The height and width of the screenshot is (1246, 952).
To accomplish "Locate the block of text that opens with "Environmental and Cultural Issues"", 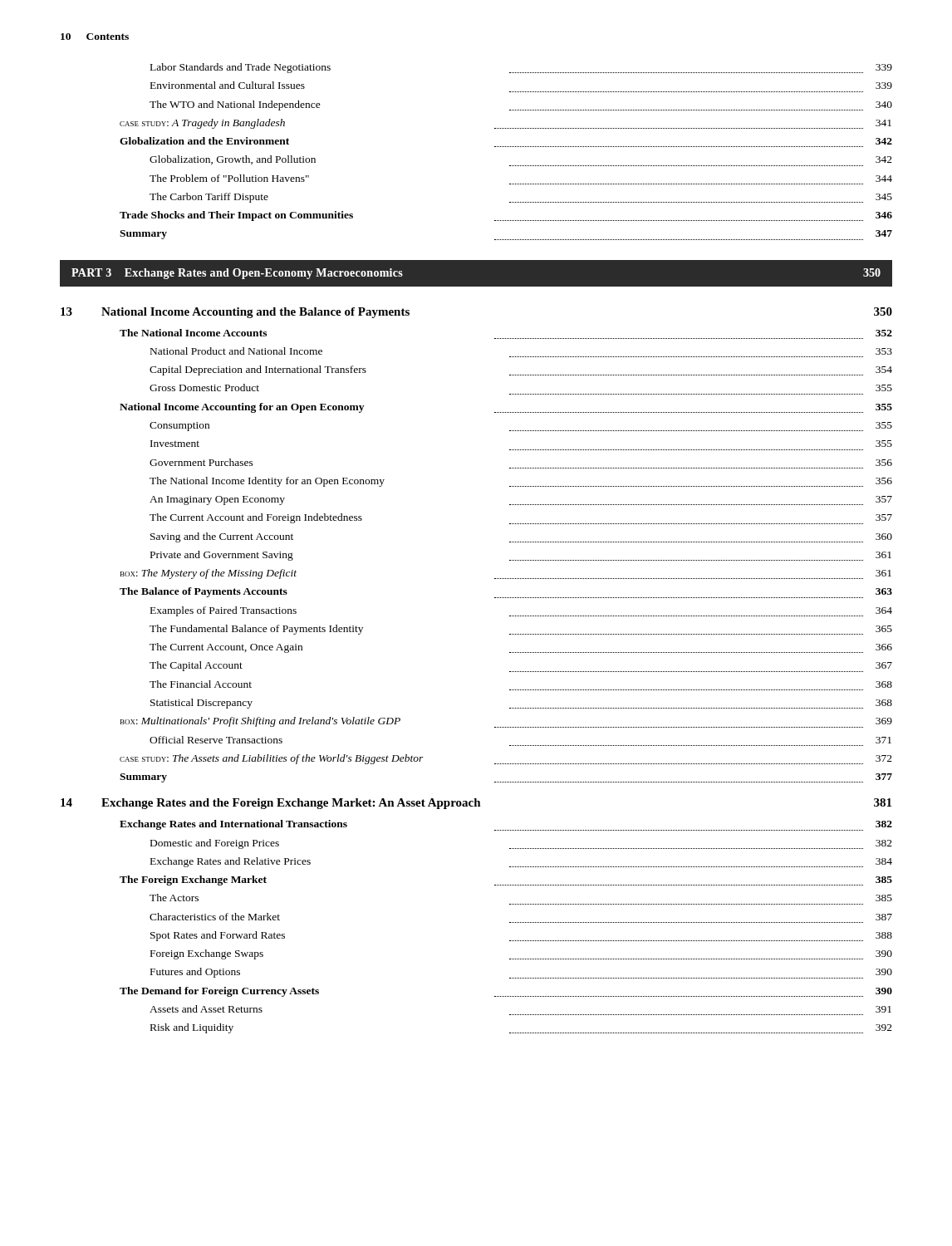I will coord(229,85).
